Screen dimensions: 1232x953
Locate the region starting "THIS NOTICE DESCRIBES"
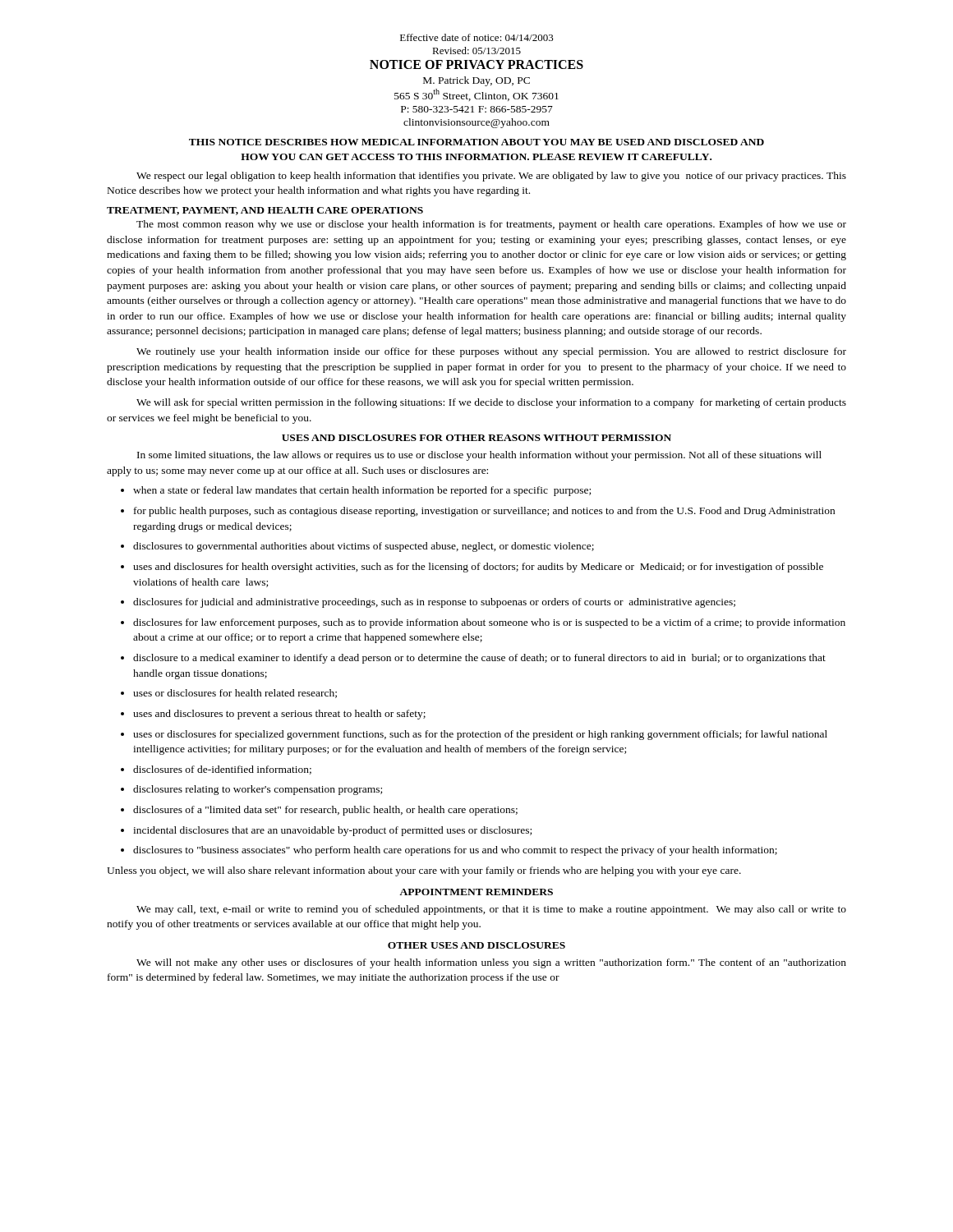coord(476,149)
